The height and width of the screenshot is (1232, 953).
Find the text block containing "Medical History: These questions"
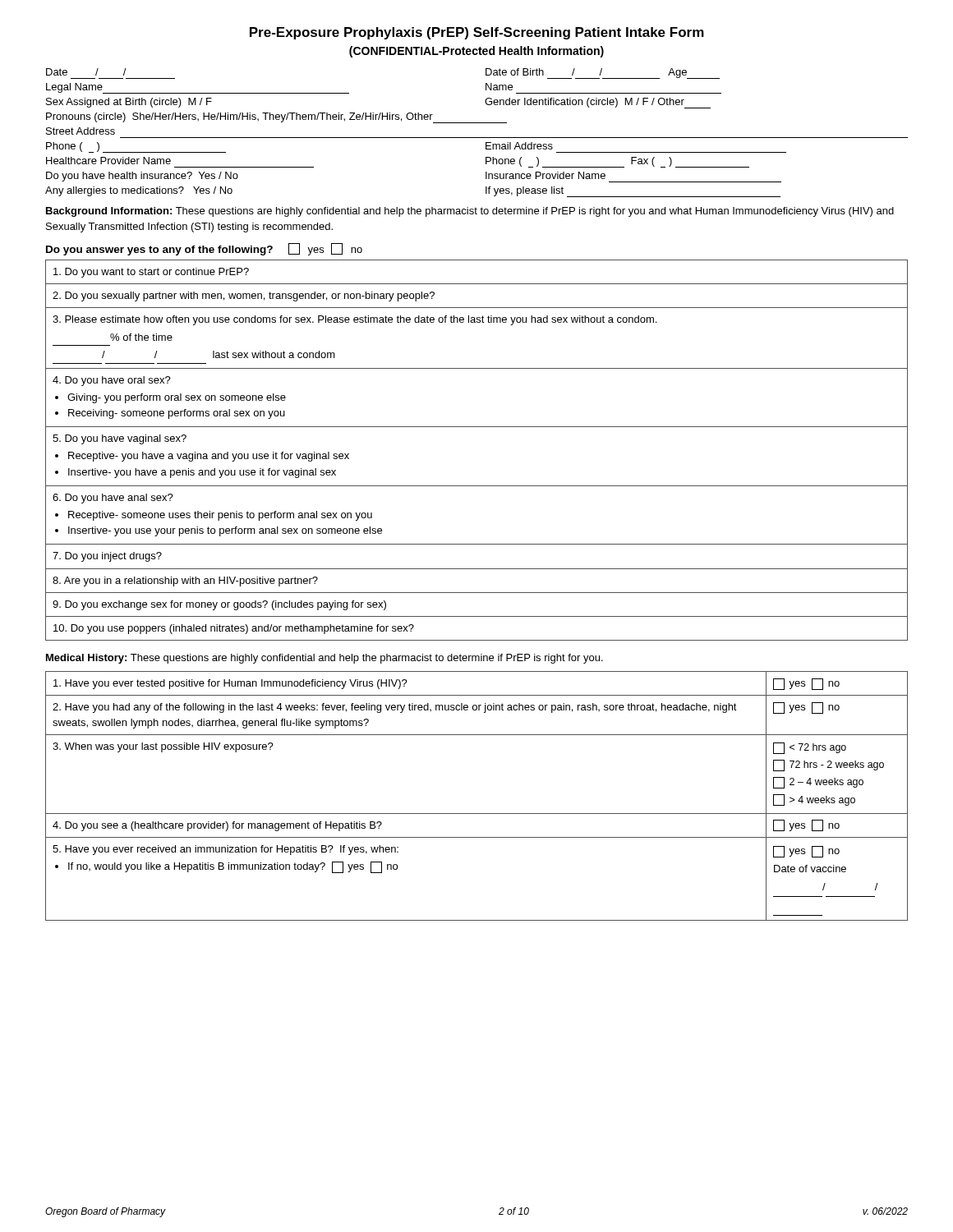324,658
